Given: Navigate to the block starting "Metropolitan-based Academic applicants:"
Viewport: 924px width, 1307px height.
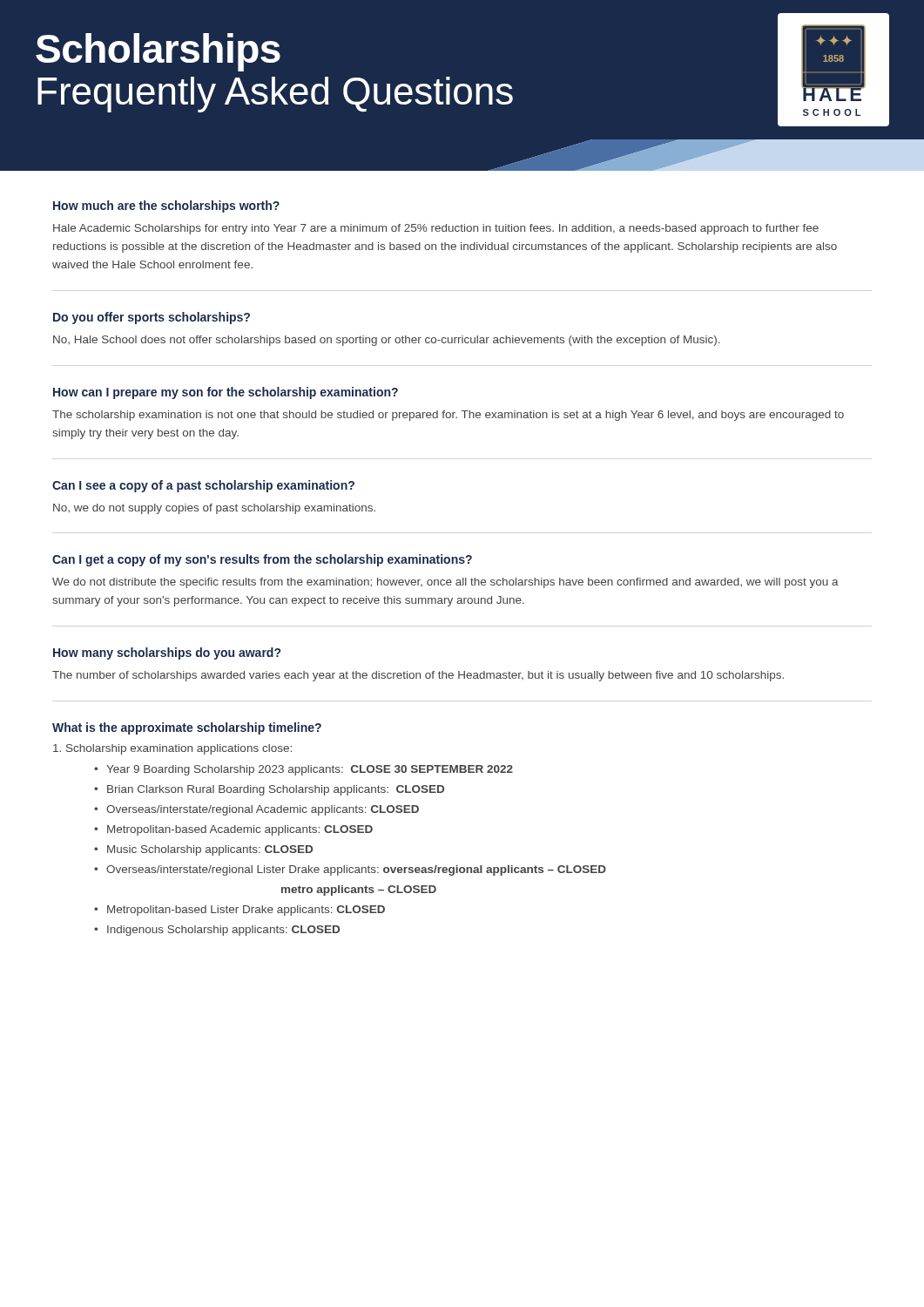Looking at the screenshot, I should tap(240, 829).
